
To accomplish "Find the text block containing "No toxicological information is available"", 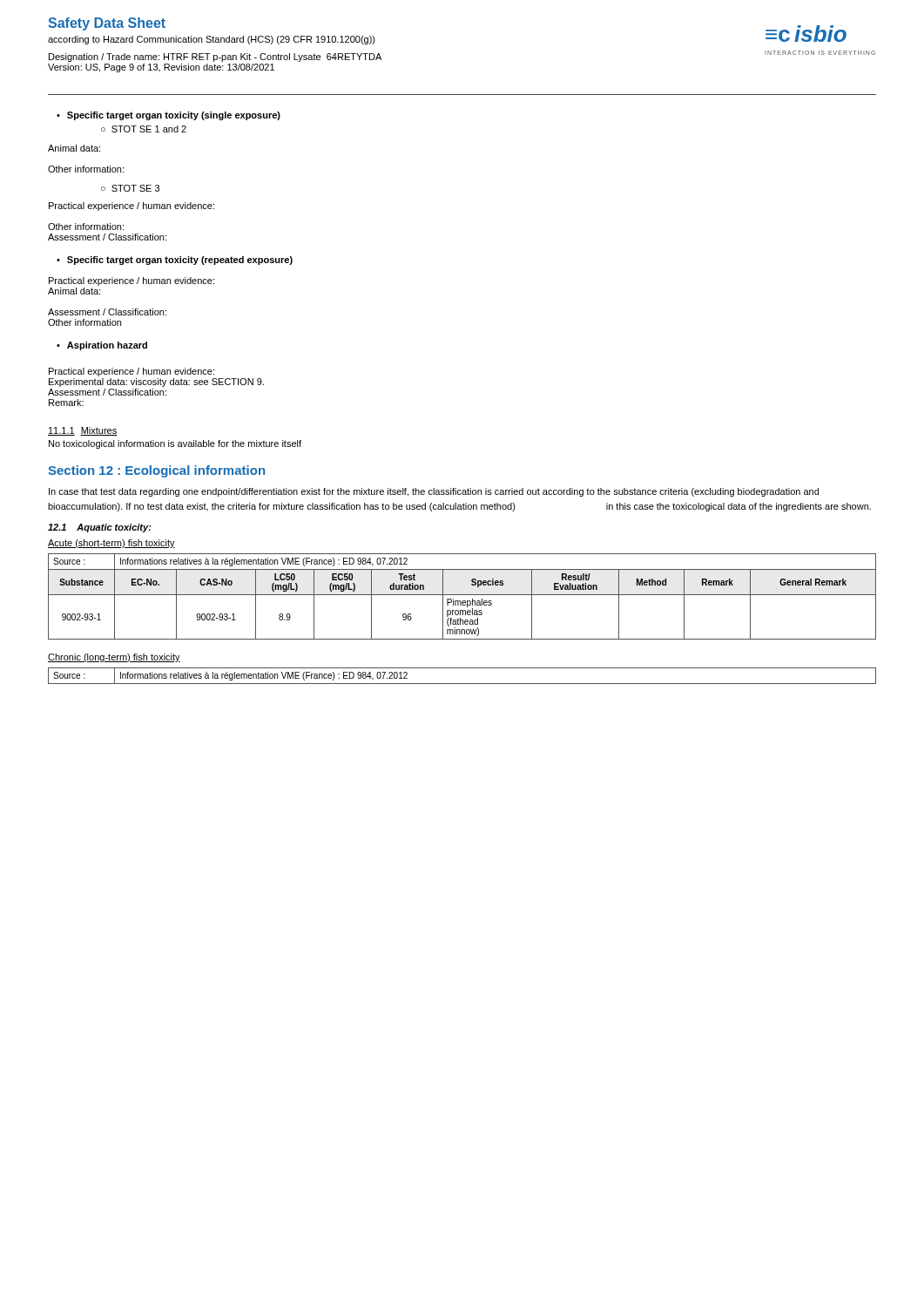I will coord(175,443).
